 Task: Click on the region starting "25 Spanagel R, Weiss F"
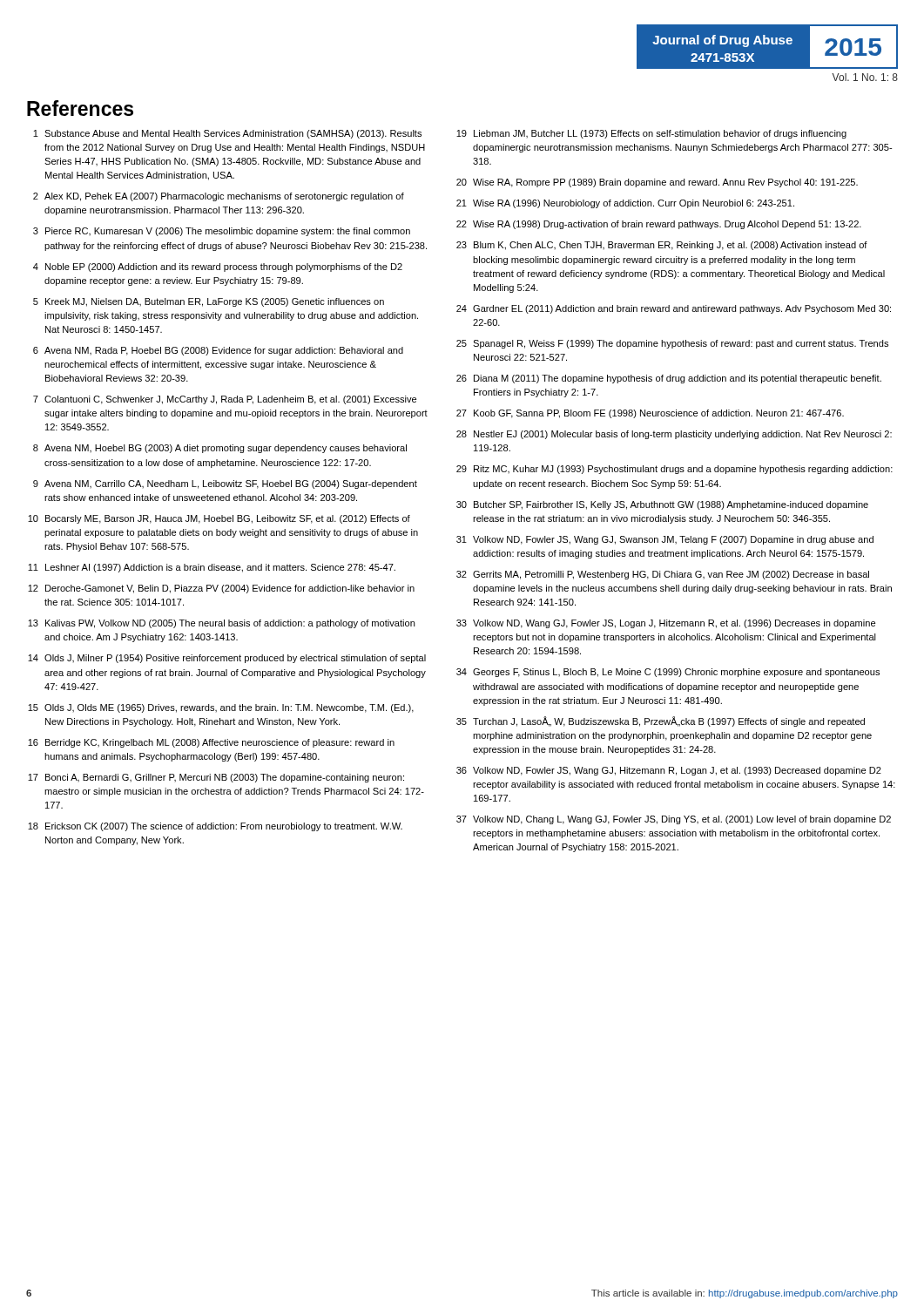[x=676, y=350]
